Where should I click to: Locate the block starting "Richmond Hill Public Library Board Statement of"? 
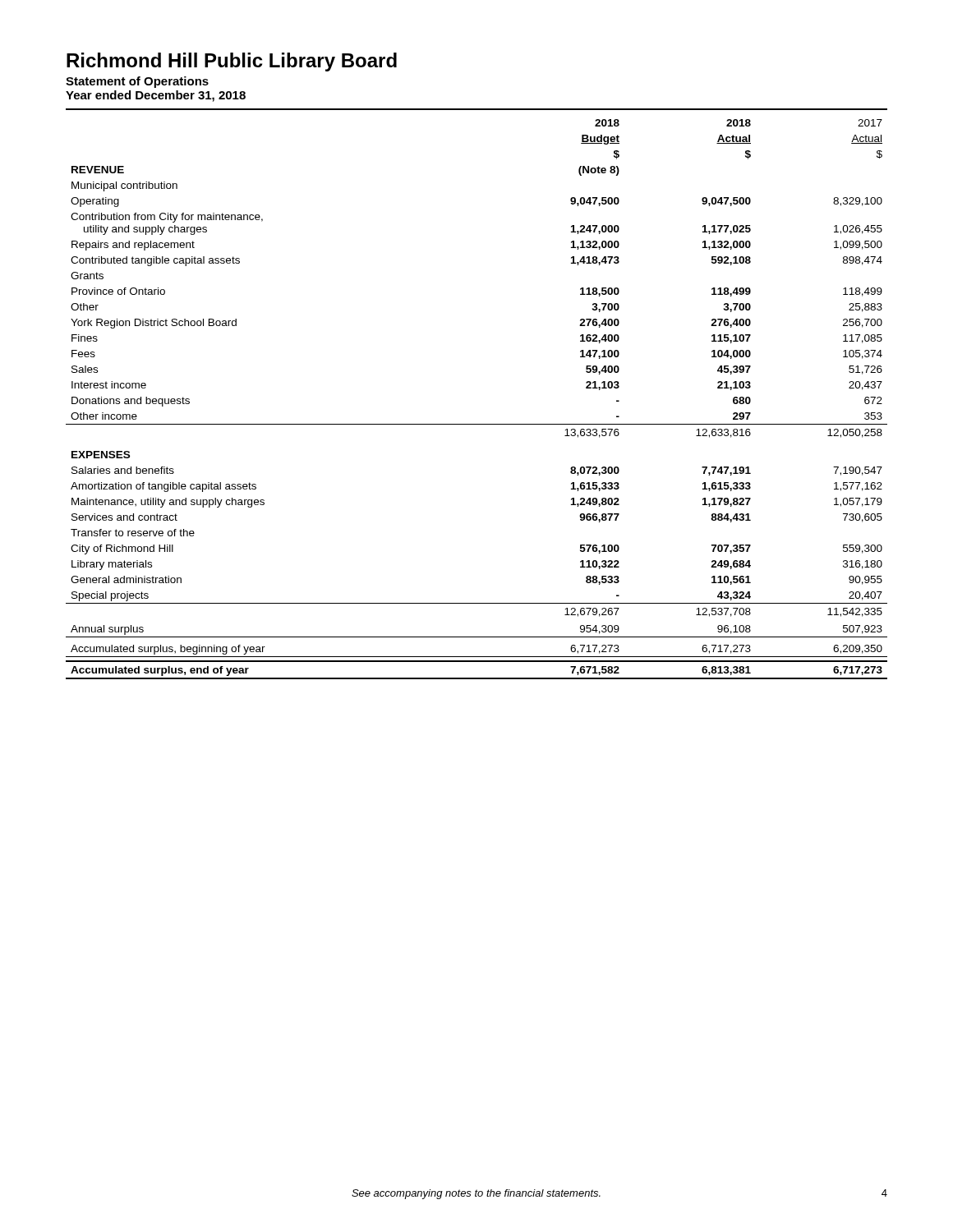coord(232,62)
